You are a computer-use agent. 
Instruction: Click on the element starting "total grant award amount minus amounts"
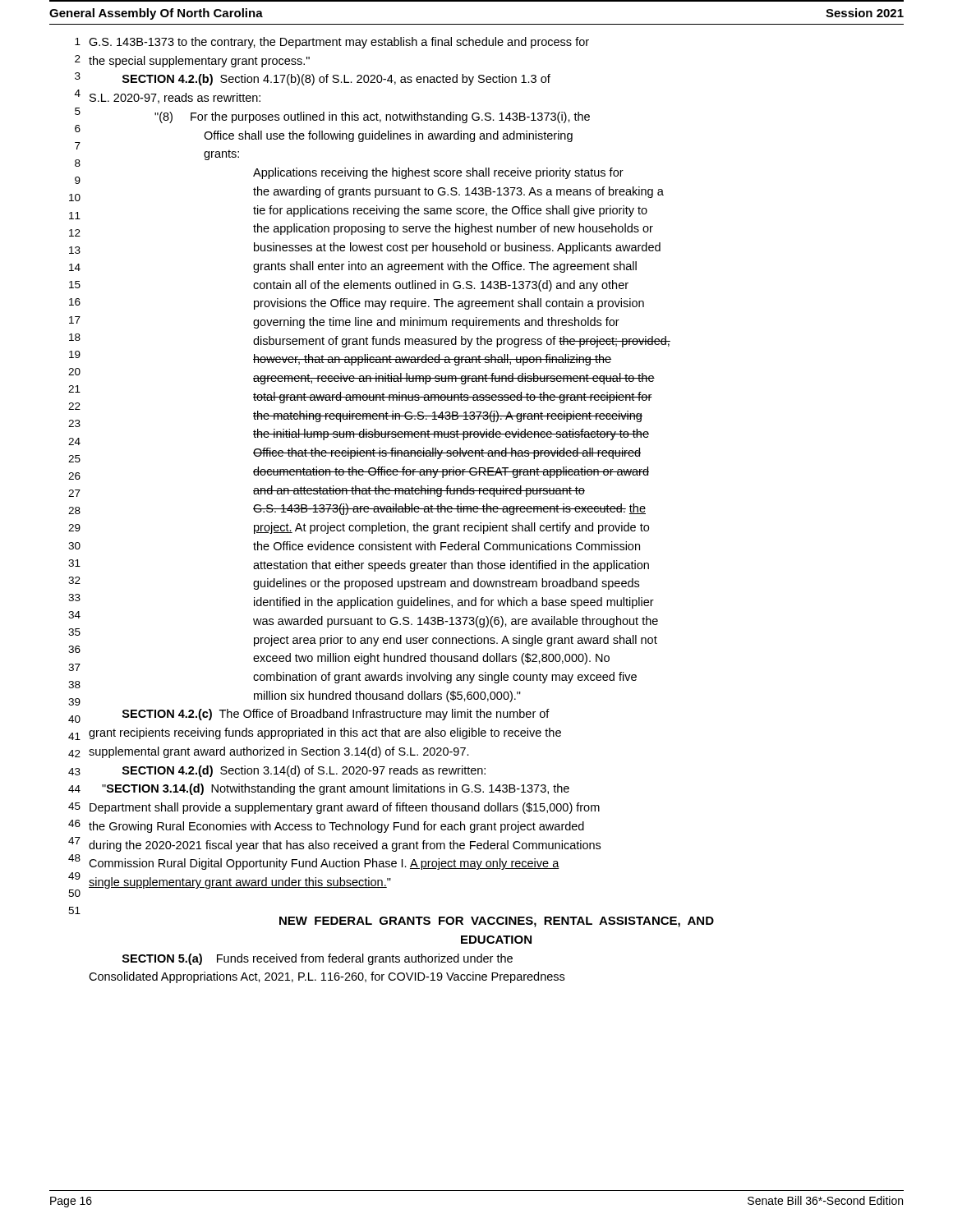click(452, 397)
